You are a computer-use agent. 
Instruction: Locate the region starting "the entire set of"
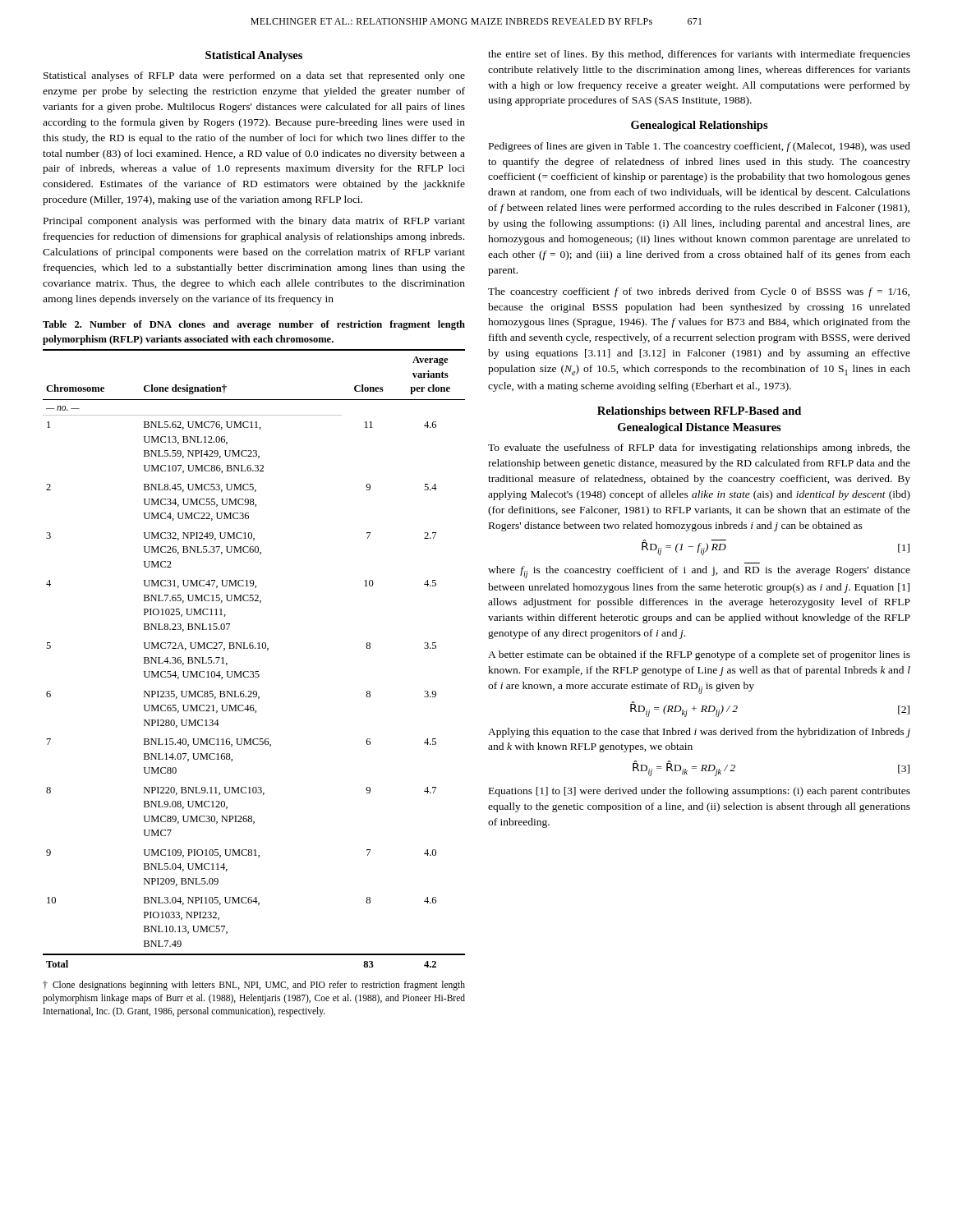[x=699, y=78]
